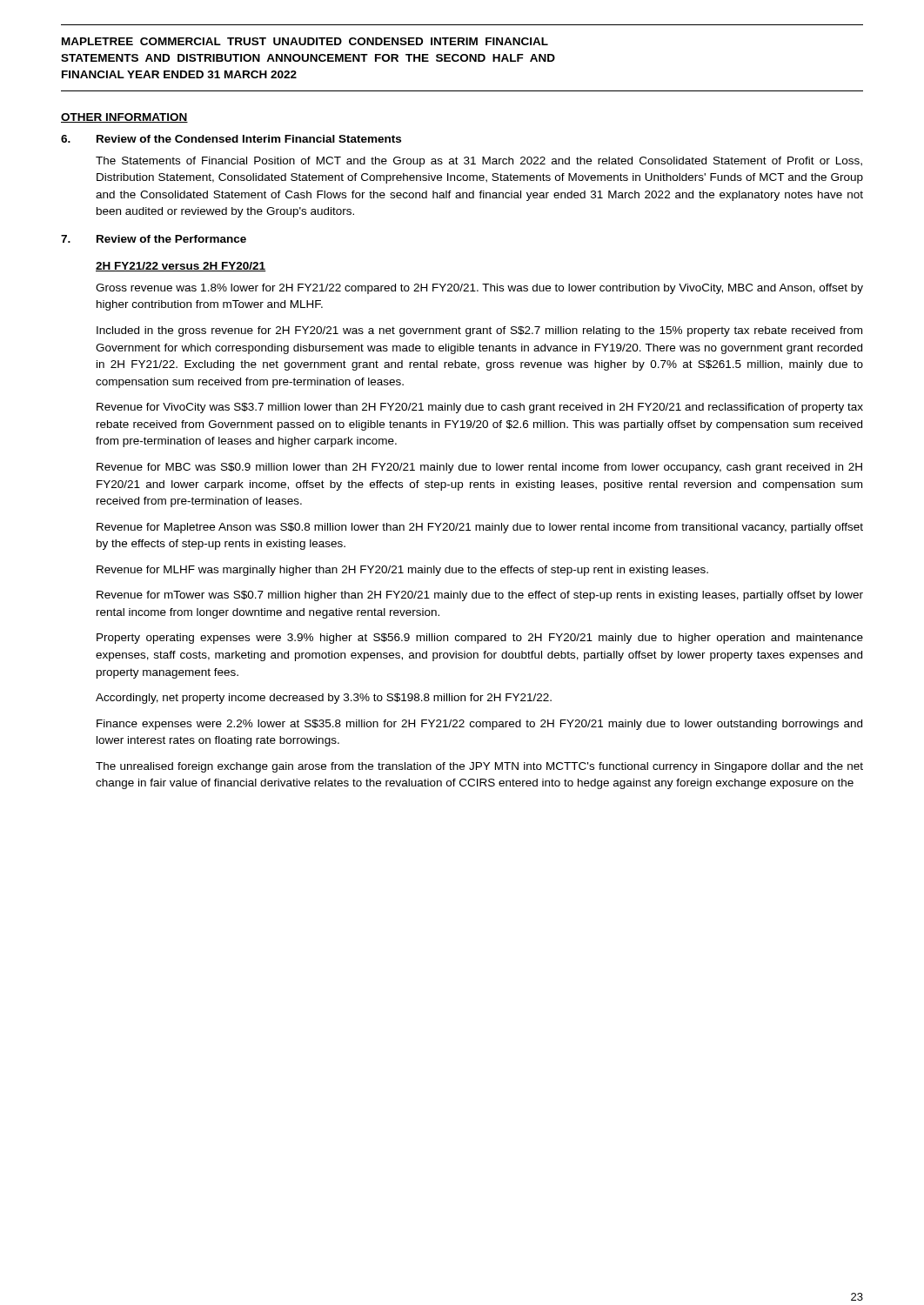The height and width of the screenshot is (1305, 924).
Task: Point to "7. Review of the Performance"
Action: (154, 239)
